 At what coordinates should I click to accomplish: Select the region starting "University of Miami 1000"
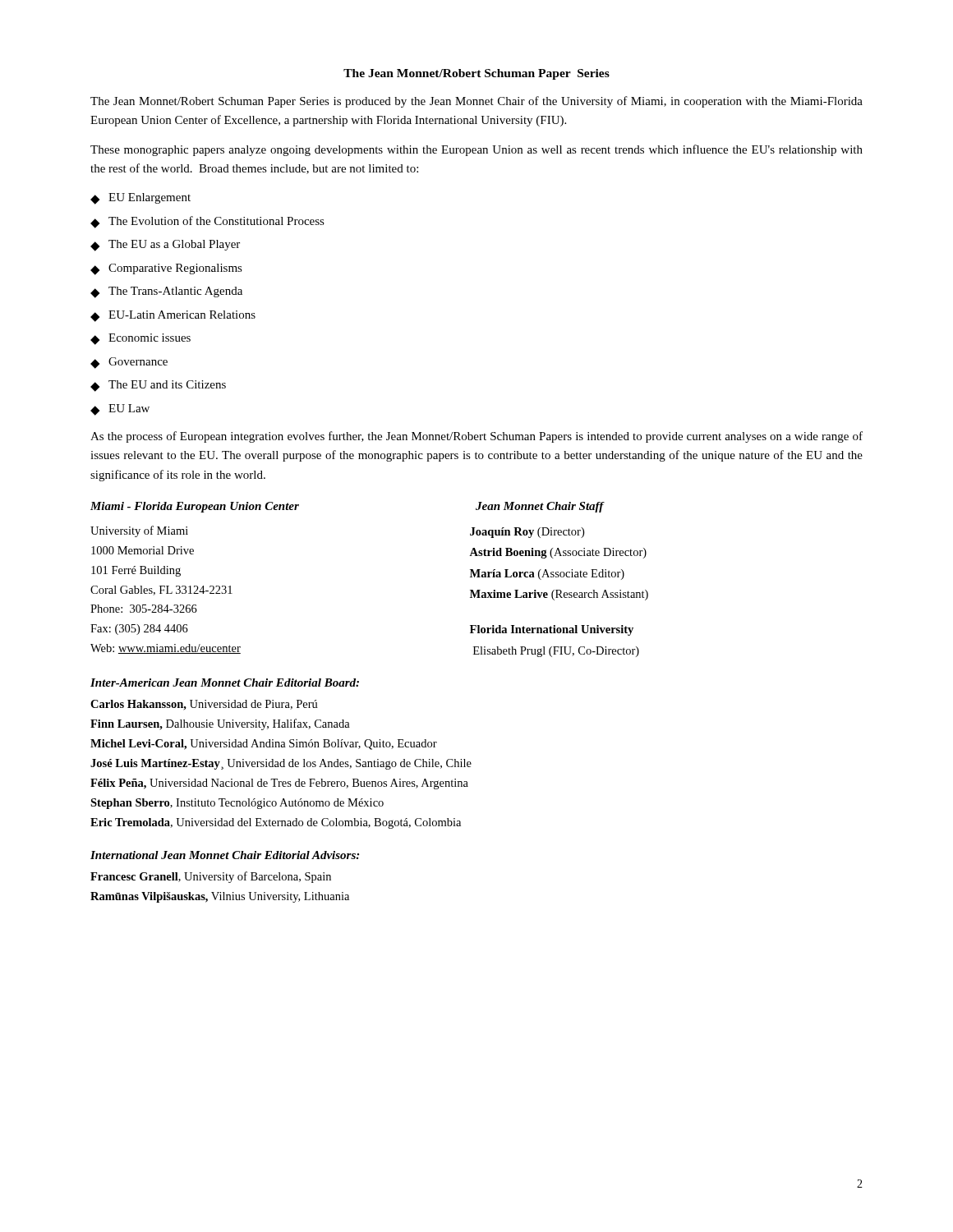tap(165, 589)
